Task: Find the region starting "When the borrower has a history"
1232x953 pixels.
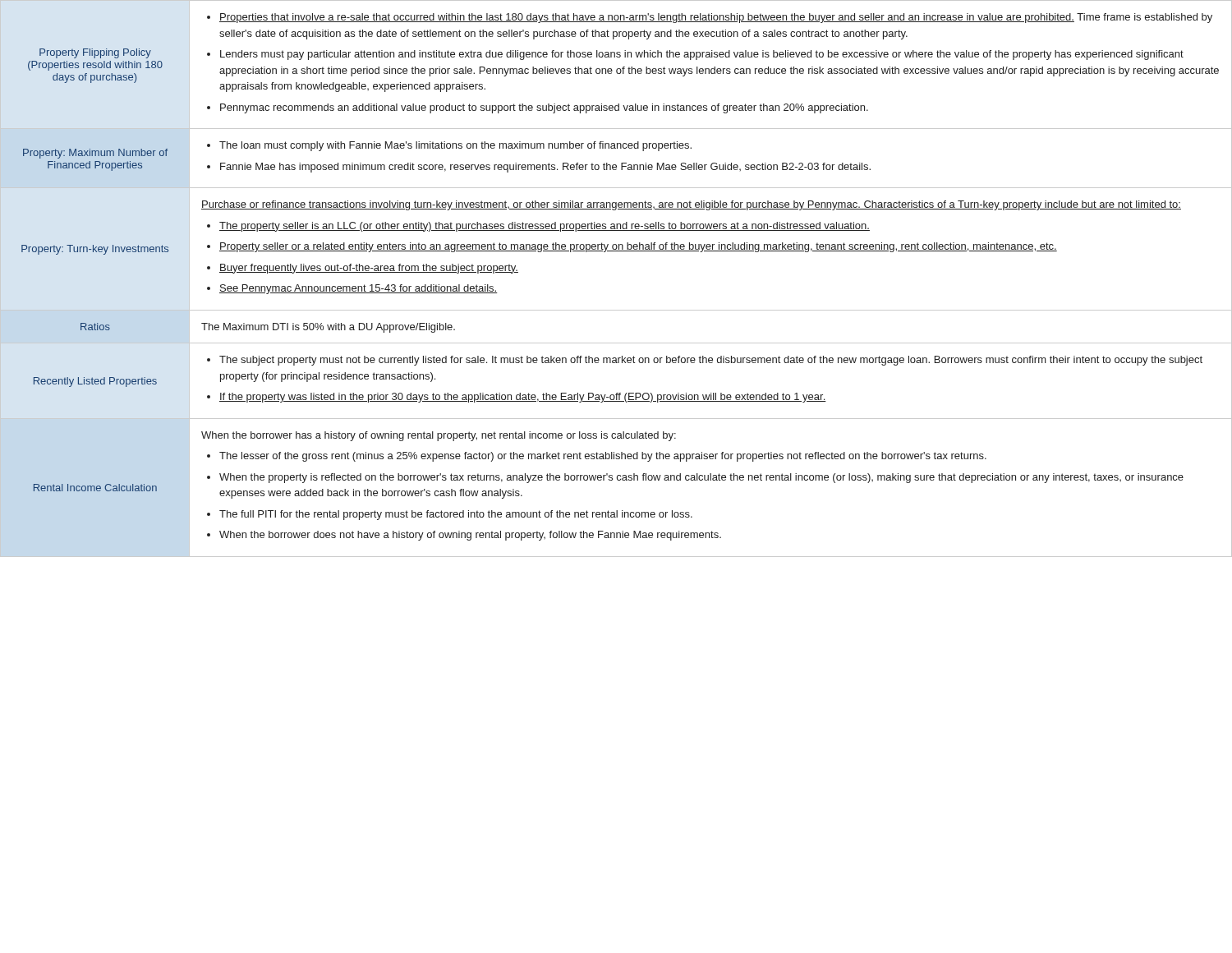Action: [710, 485]
